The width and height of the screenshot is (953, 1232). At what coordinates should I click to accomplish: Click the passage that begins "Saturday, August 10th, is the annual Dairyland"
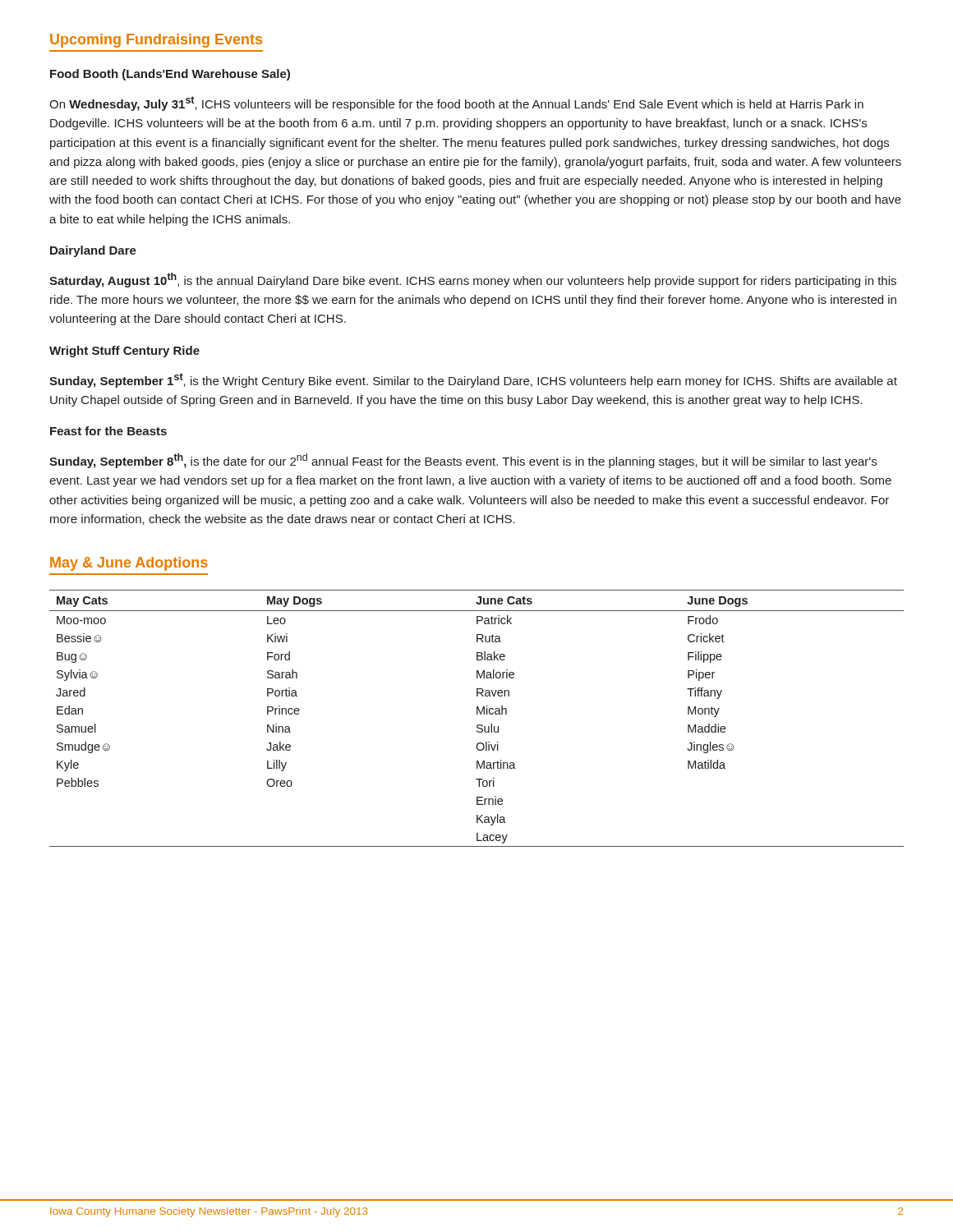pyautogui.click(x=476, y=299)
